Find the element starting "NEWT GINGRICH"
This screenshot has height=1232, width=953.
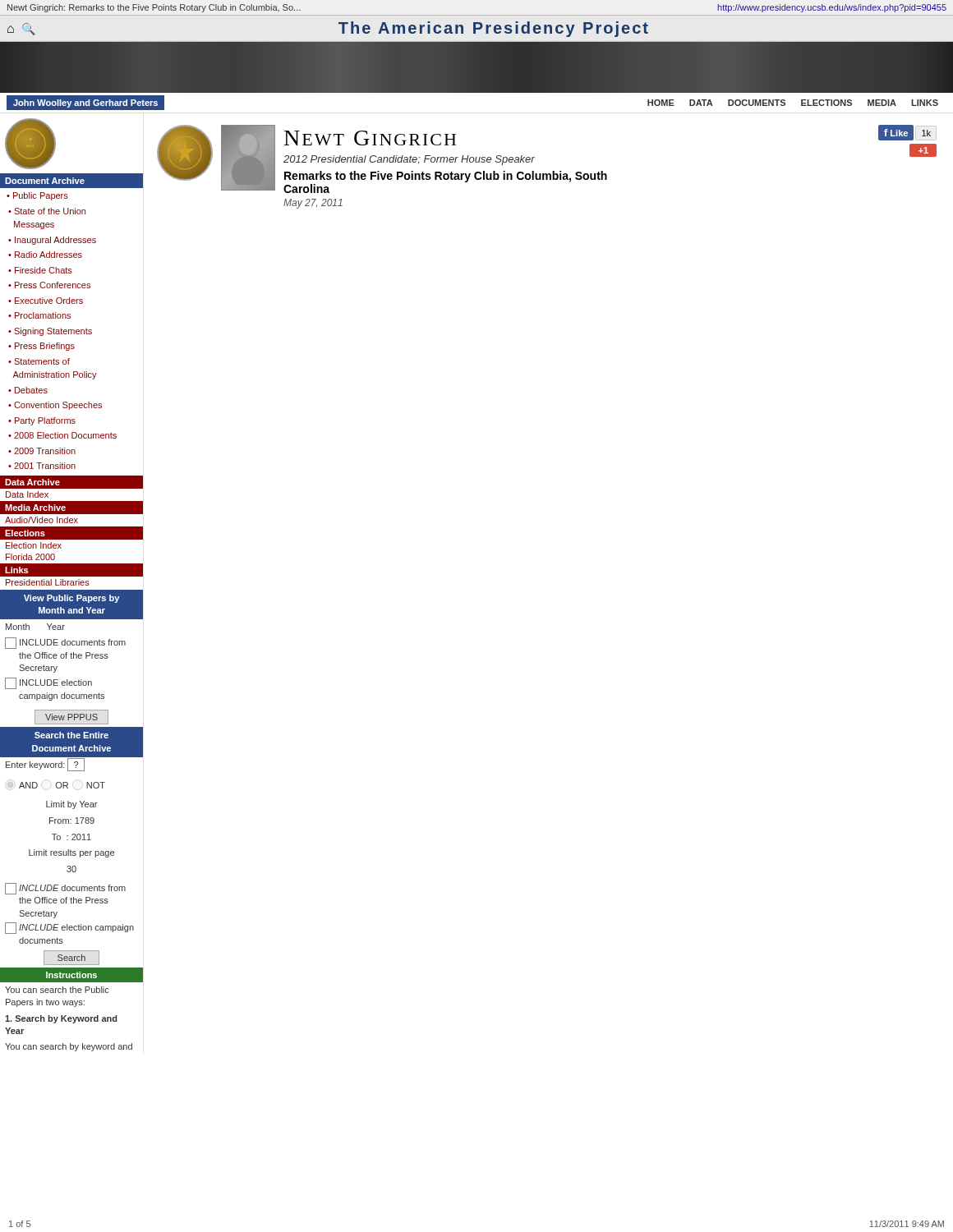371,138
